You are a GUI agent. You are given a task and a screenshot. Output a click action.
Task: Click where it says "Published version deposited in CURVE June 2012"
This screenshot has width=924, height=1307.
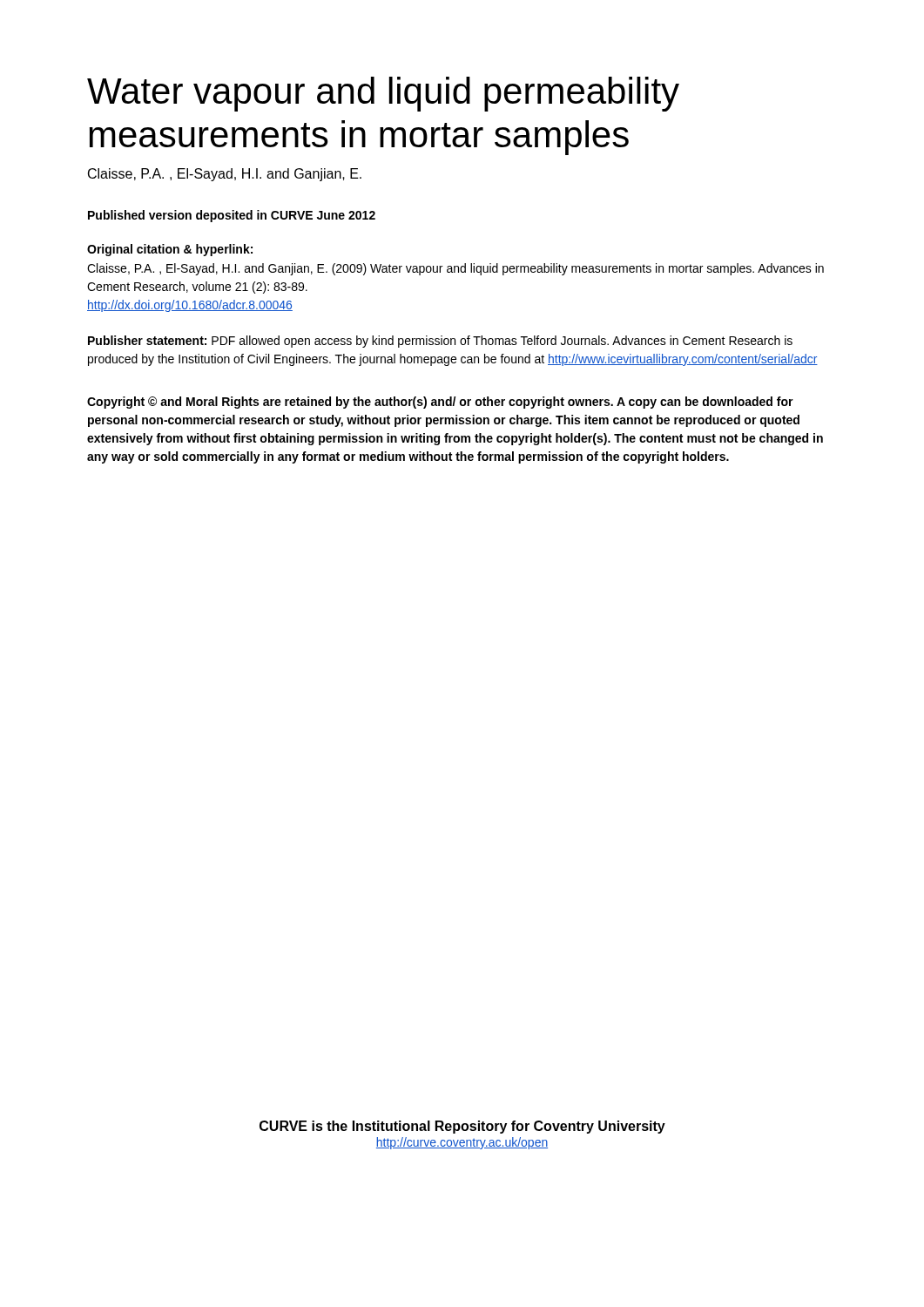coord(232,216)
